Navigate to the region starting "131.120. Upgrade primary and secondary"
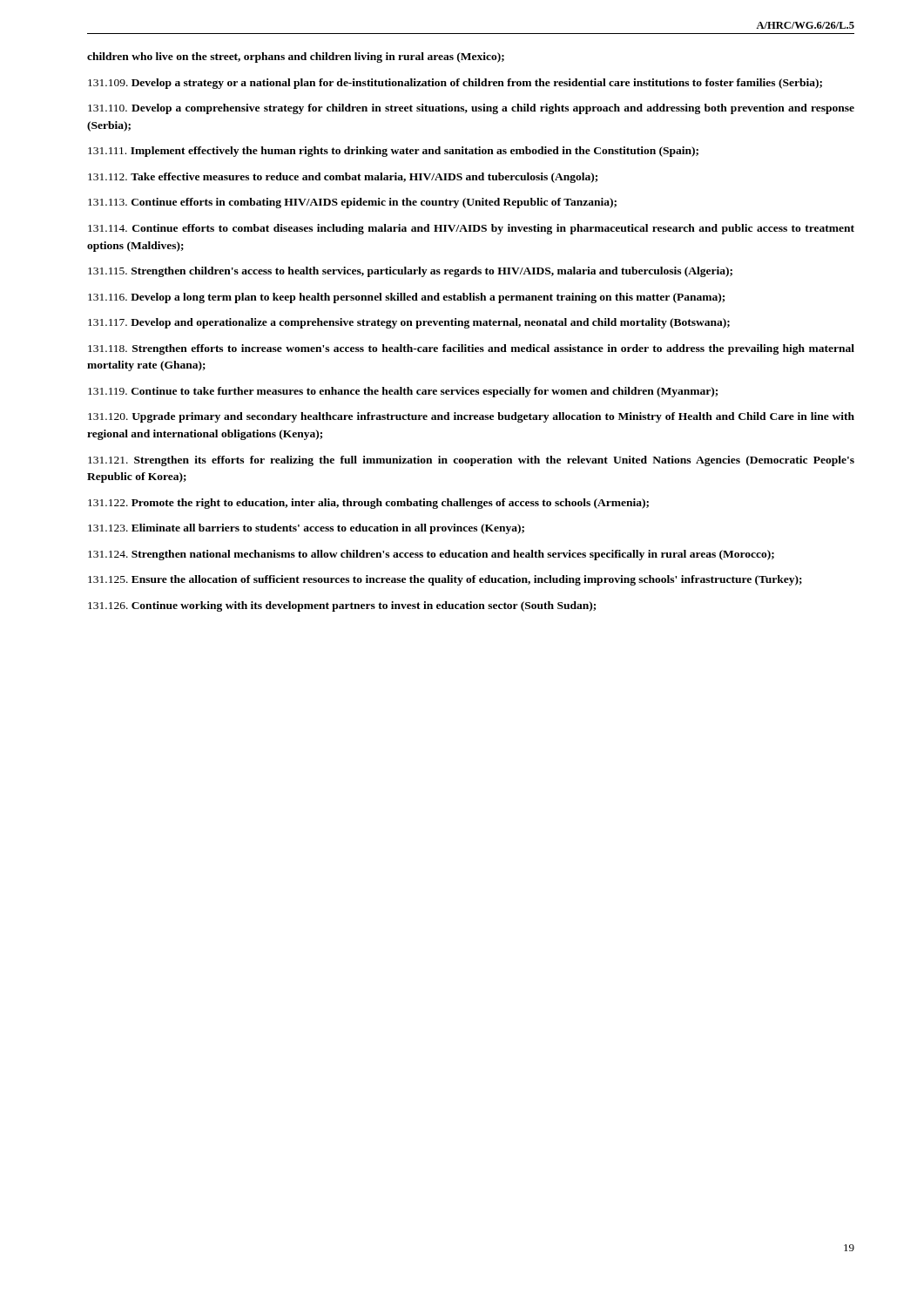924x1307 pixels. (471, 425)
